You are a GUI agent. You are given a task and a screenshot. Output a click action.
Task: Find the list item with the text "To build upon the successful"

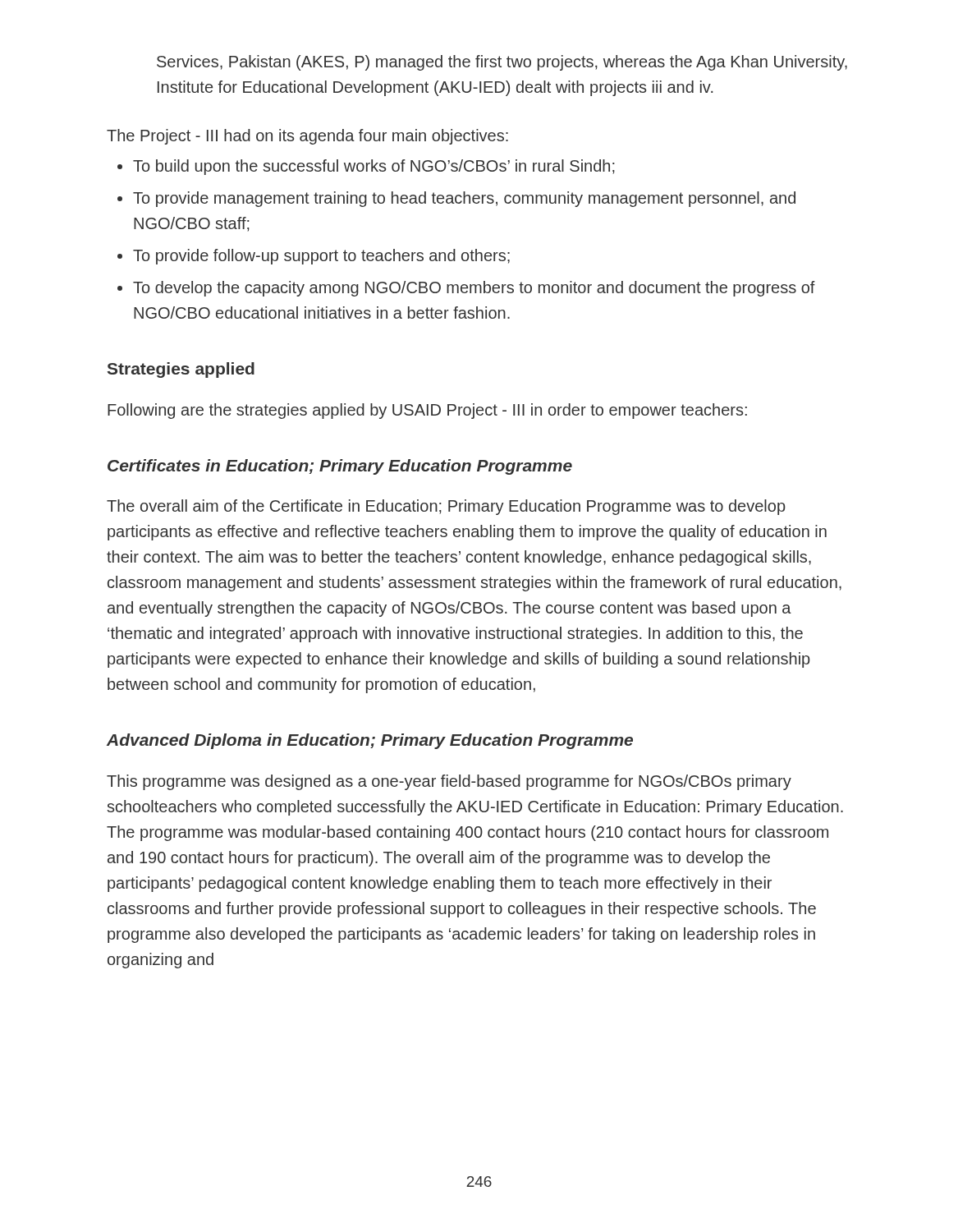(374, 166)
